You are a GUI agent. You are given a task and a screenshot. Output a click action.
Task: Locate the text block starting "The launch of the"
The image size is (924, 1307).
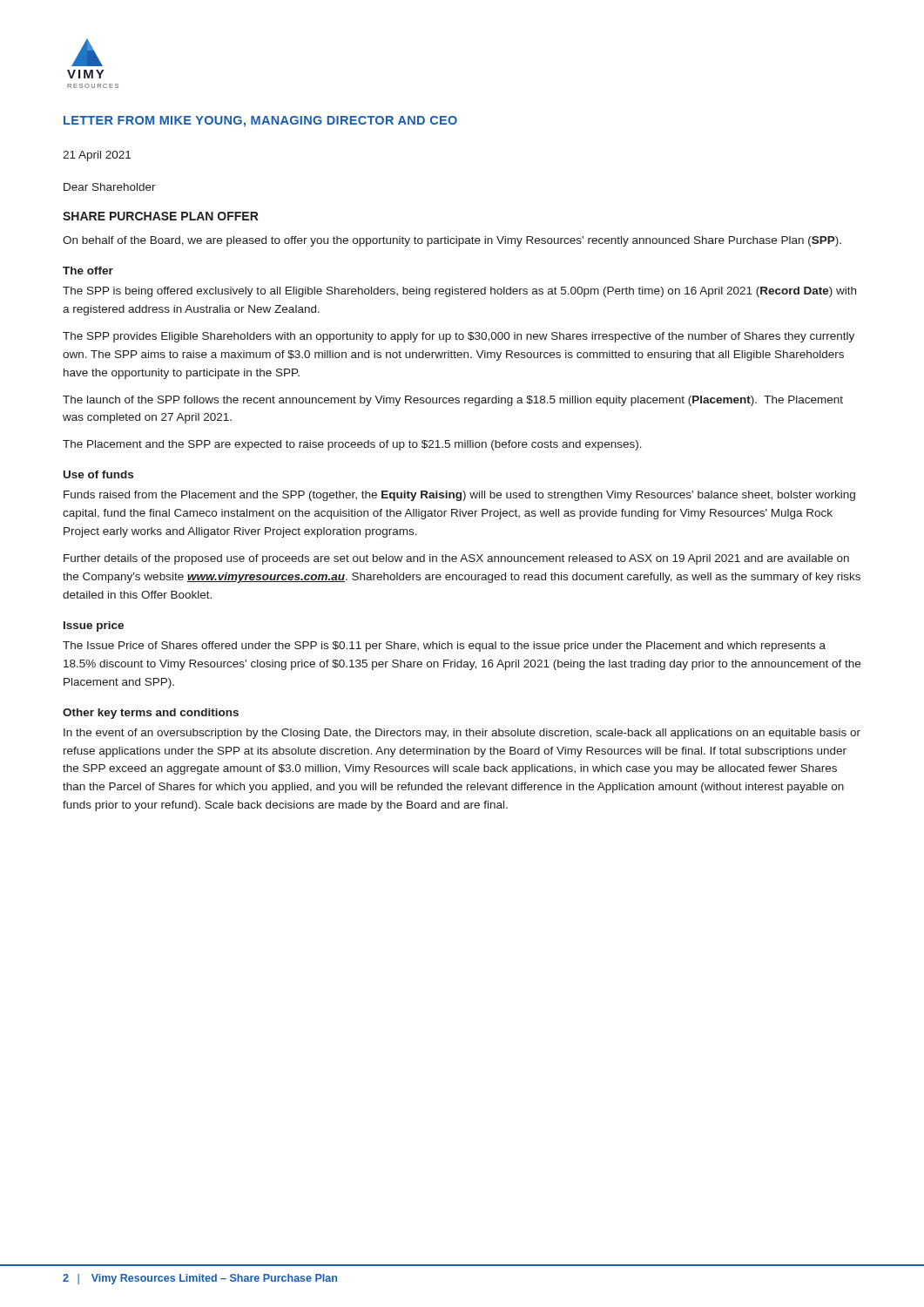click(453, 408)
